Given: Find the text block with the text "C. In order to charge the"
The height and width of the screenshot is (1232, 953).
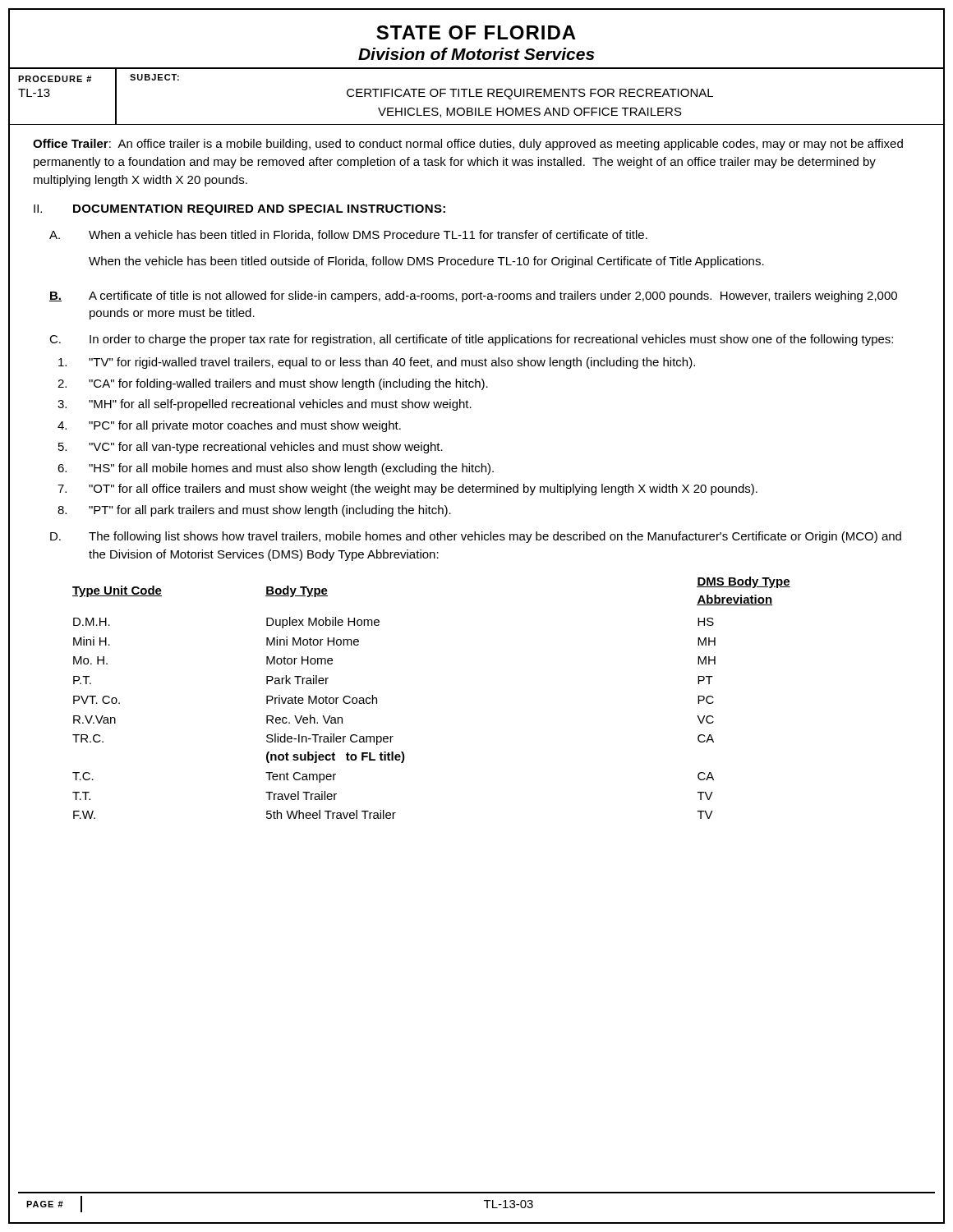Looking at the screenshot, I should [x=476, y=339].
